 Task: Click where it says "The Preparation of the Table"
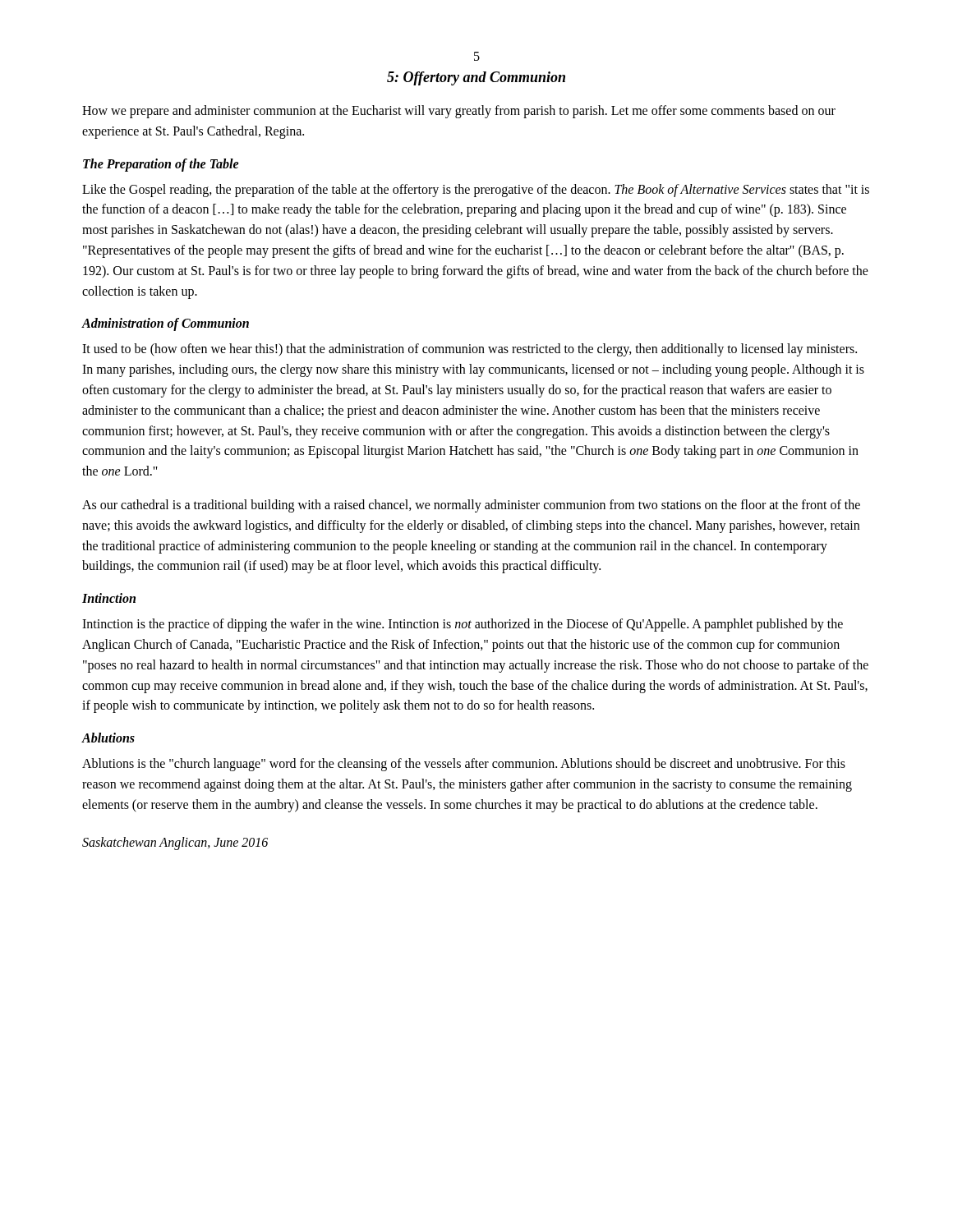[x=160, y=164]
